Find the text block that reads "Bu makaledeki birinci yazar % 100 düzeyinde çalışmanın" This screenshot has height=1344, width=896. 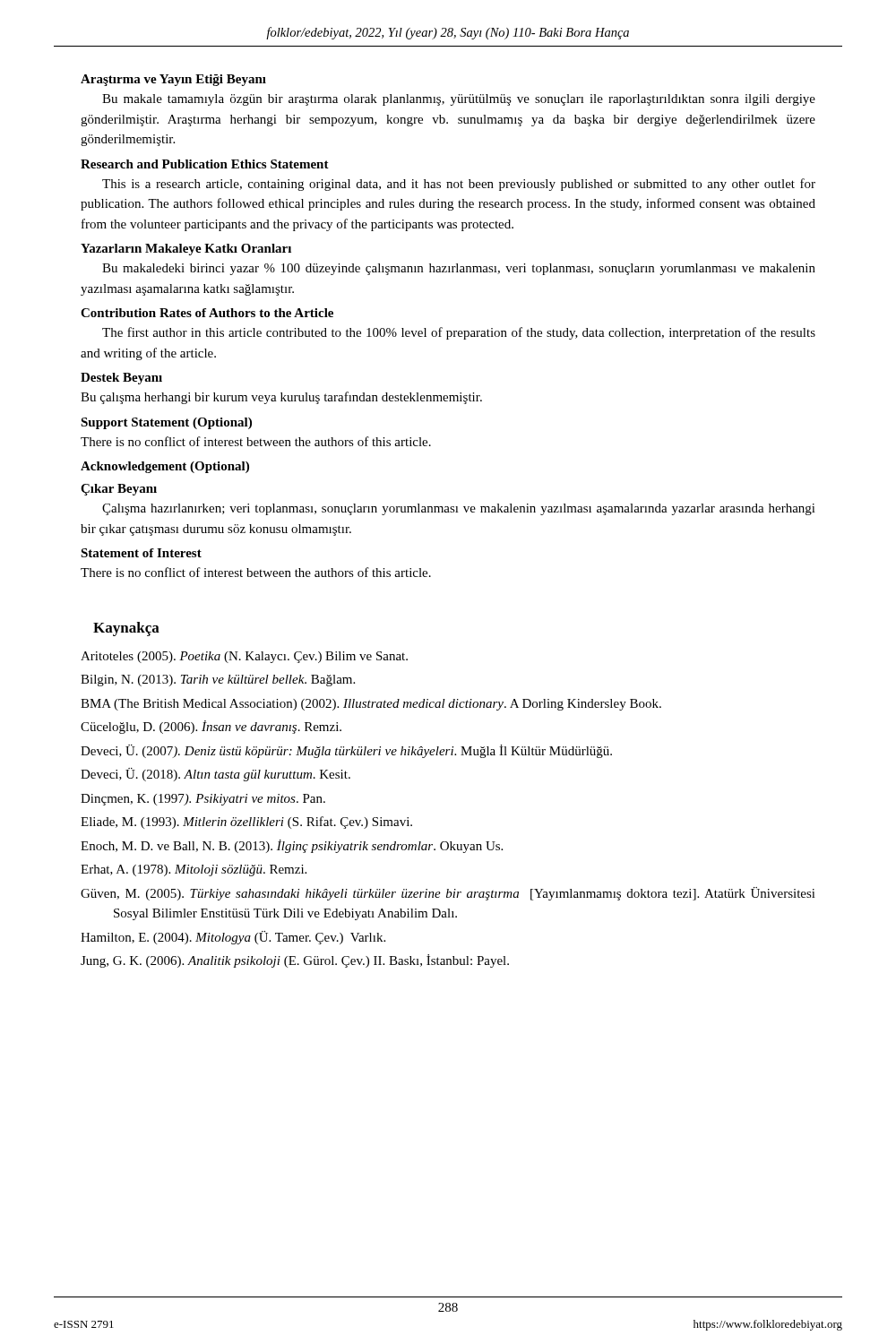pos(448,278)
